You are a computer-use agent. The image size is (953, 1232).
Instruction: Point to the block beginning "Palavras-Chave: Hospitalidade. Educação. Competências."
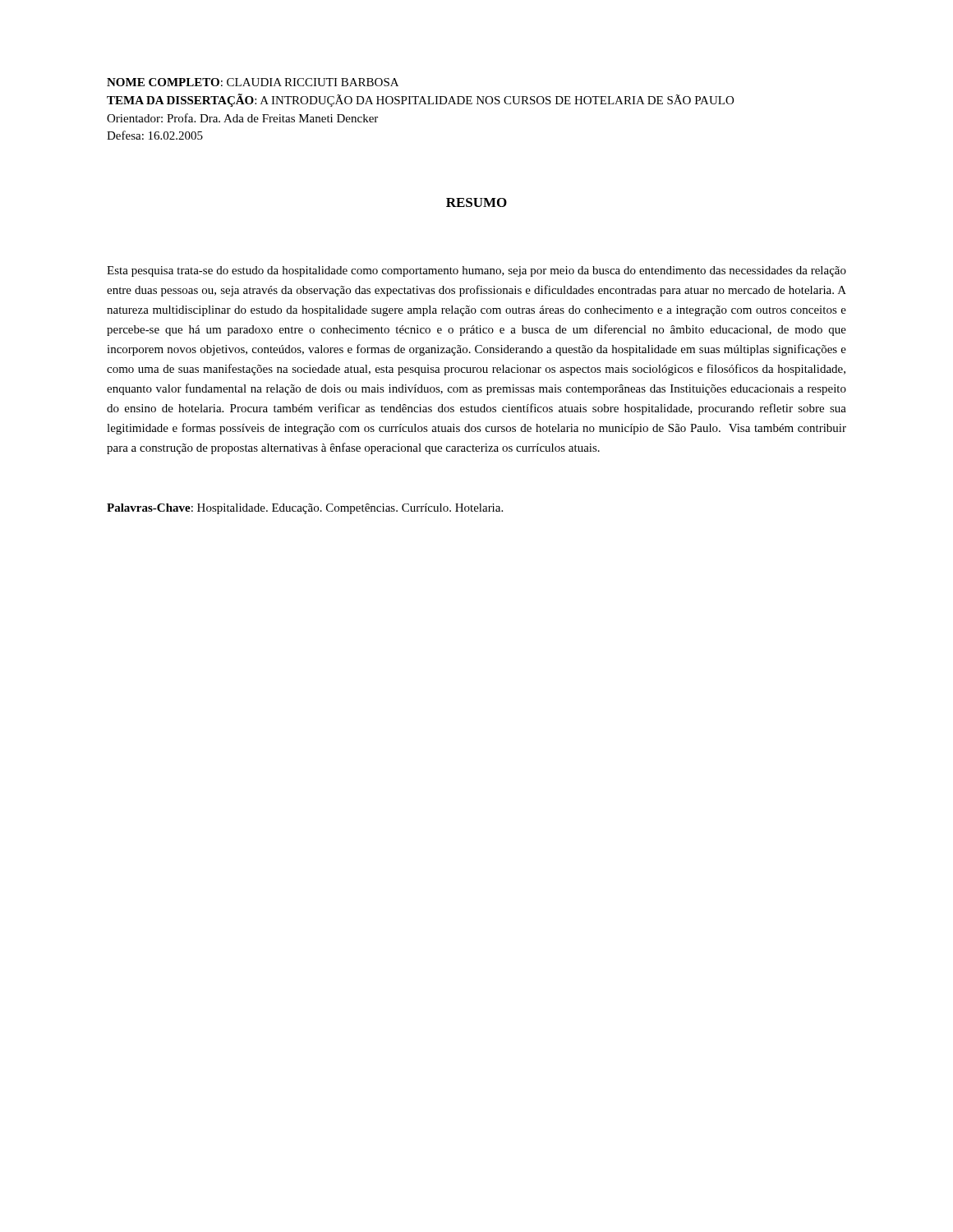coord(305,508)
